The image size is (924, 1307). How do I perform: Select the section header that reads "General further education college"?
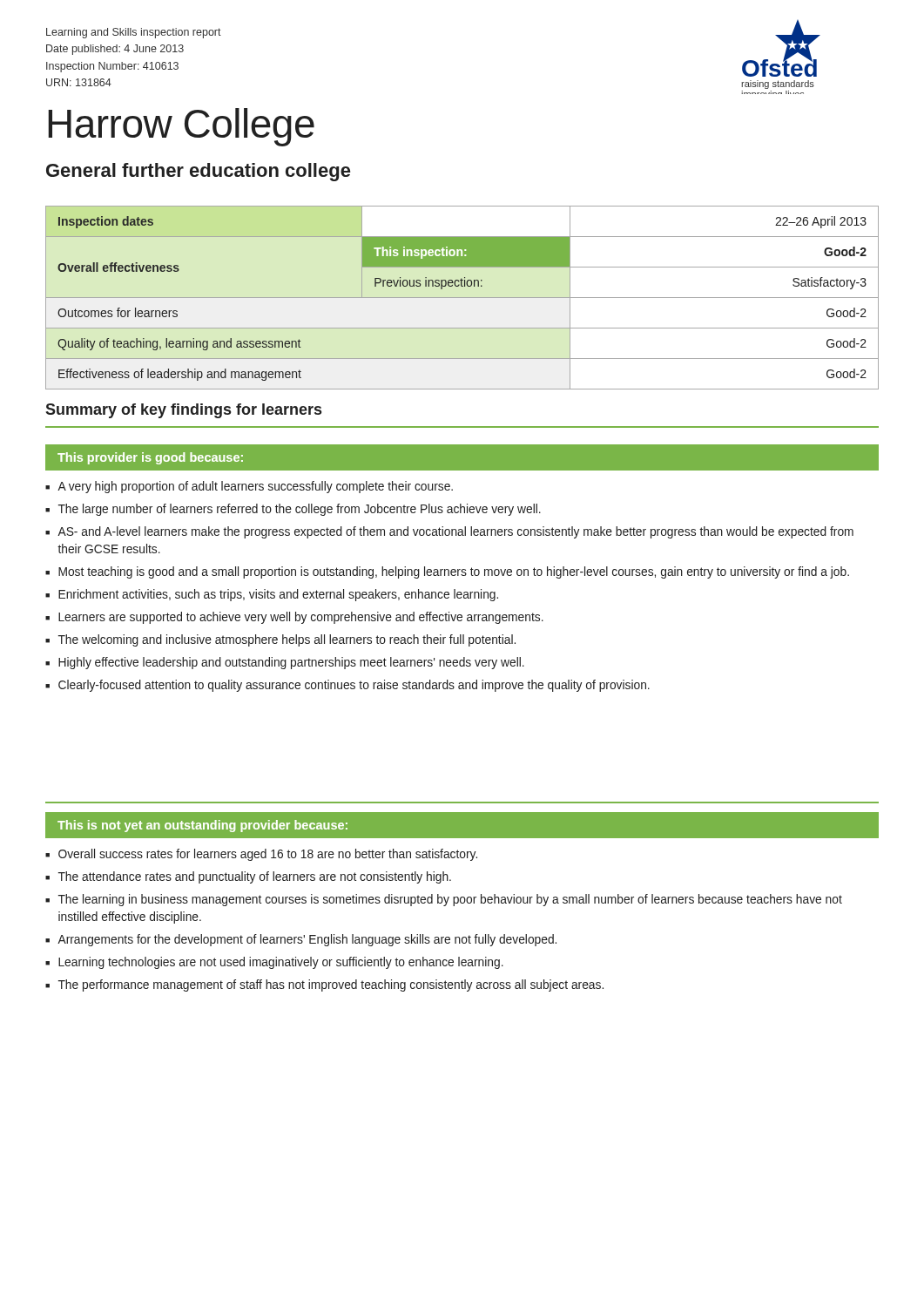[x=198, y=170]
